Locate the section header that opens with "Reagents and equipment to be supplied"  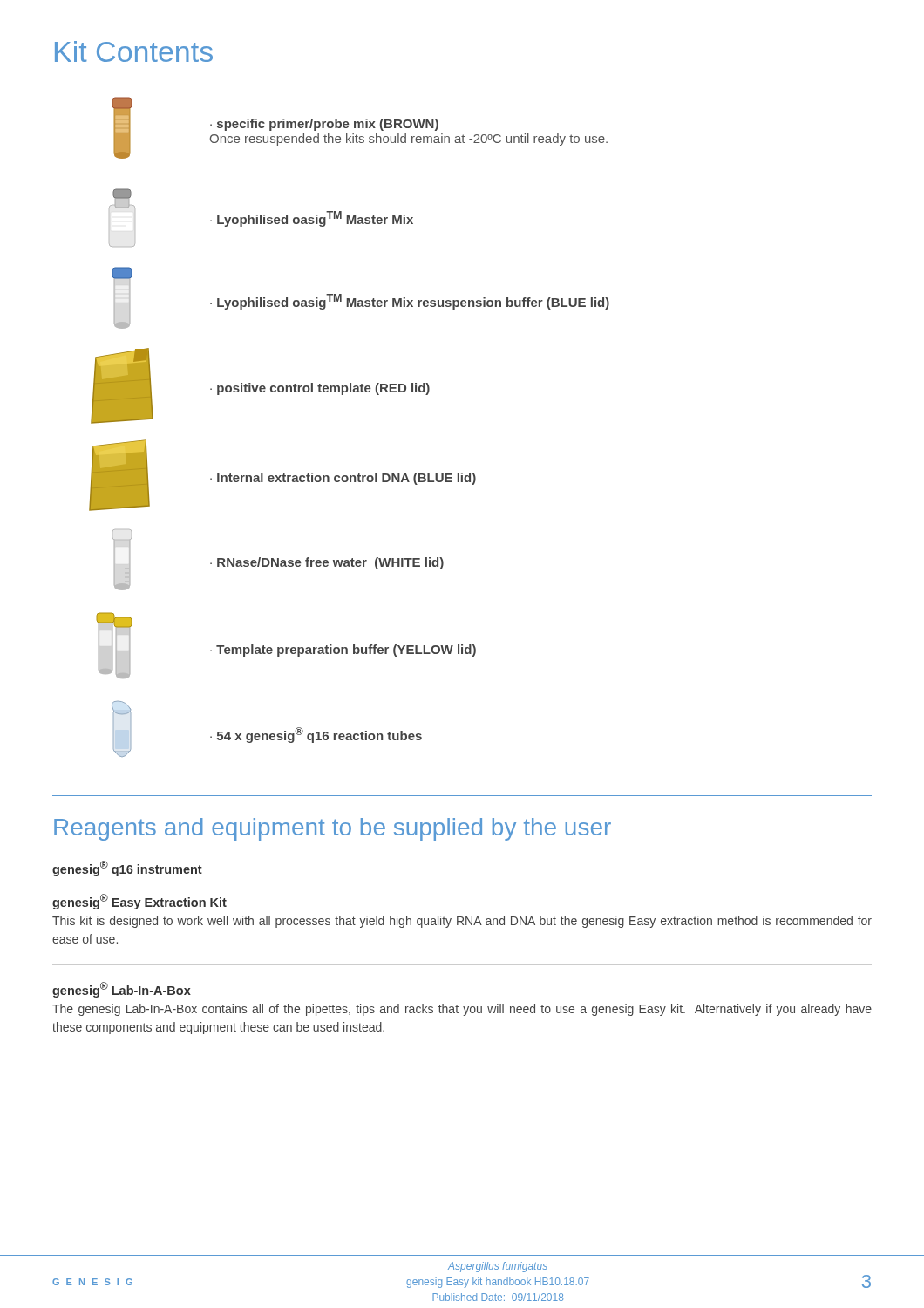tap(332, 827)
